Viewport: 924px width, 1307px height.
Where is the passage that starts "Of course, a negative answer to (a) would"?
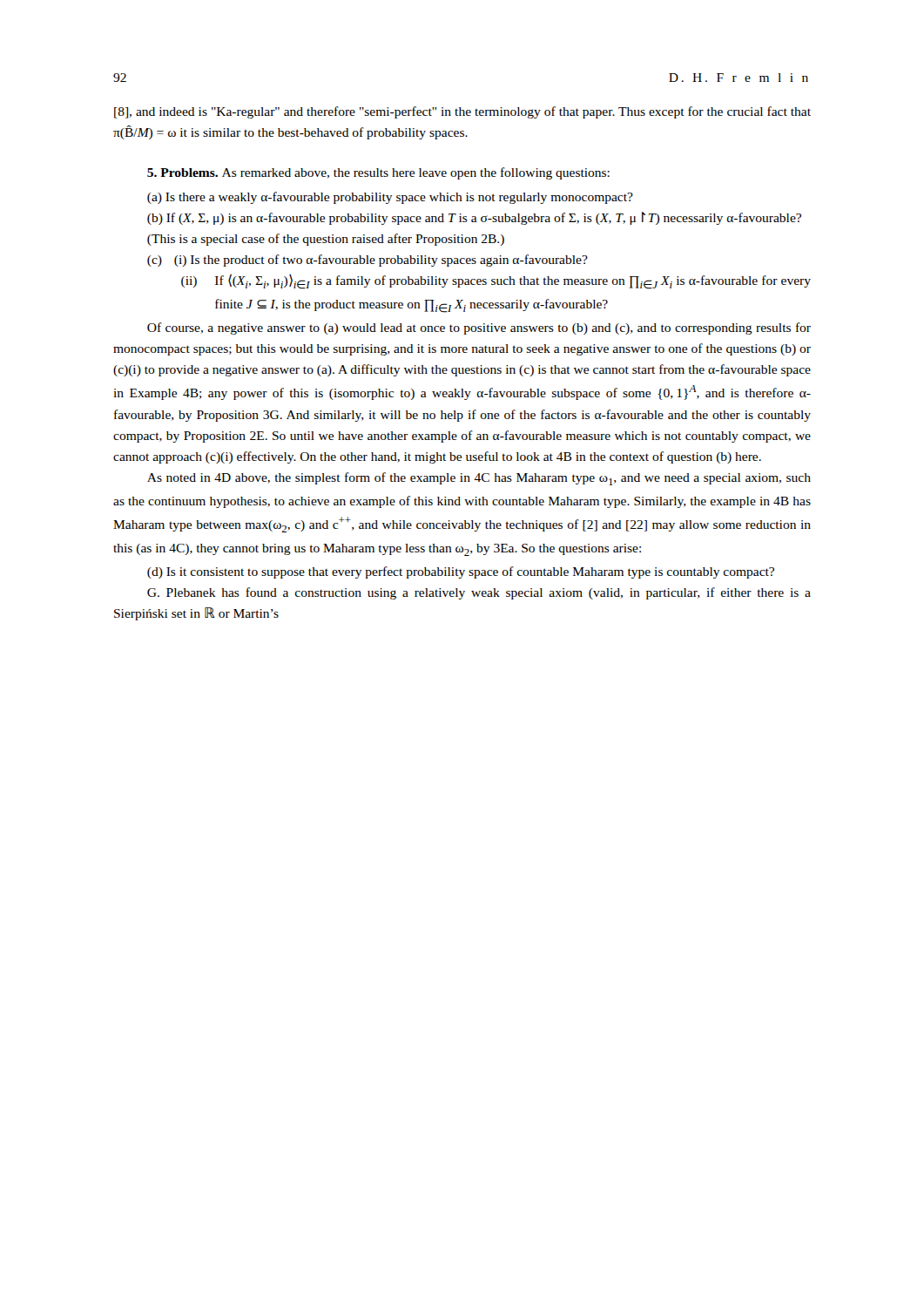pyautogui.click(x=462, y=392)
